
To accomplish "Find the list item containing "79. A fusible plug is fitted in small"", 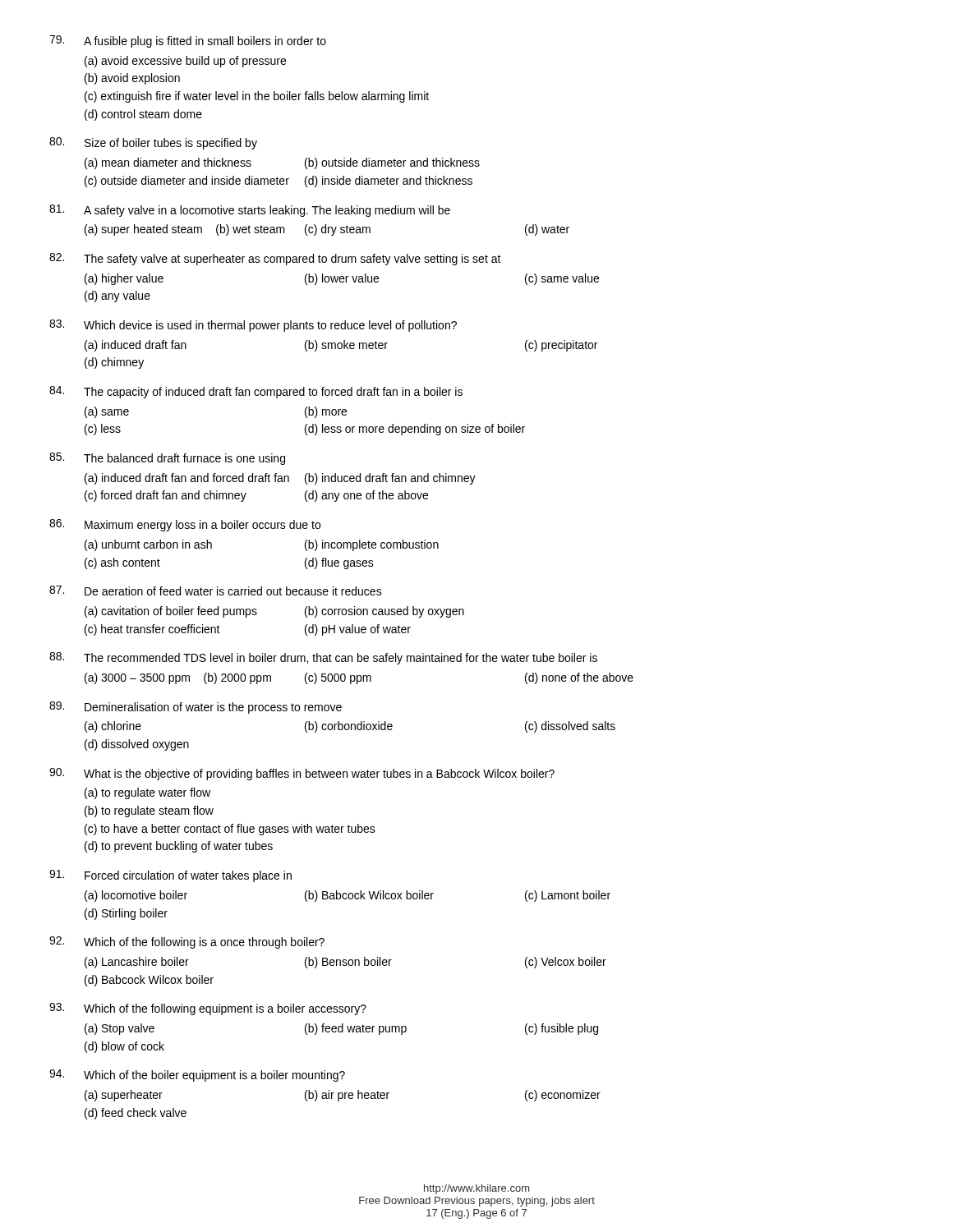I will 188,41.
